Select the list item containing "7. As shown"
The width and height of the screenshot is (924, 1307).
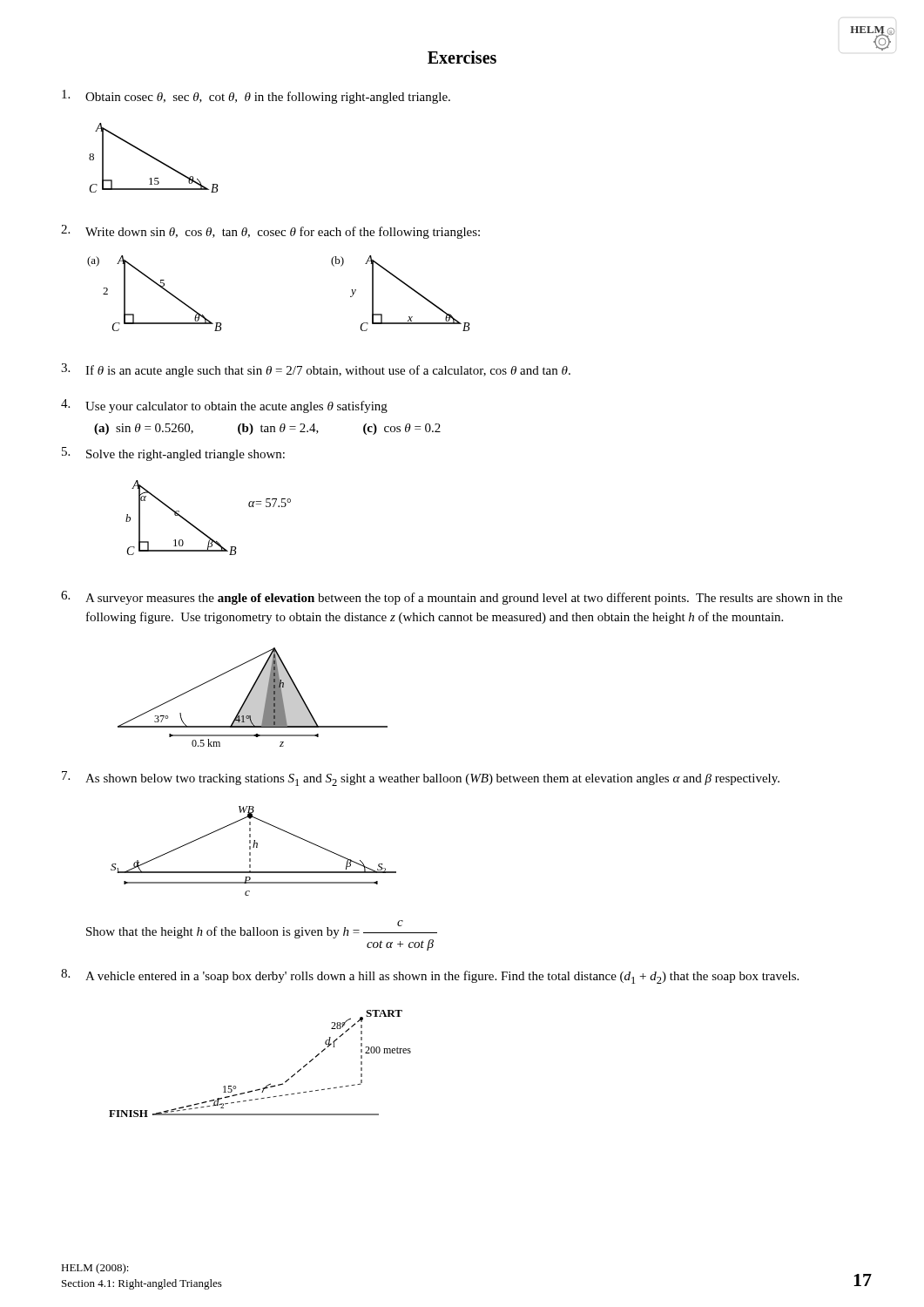pos(466,782)
